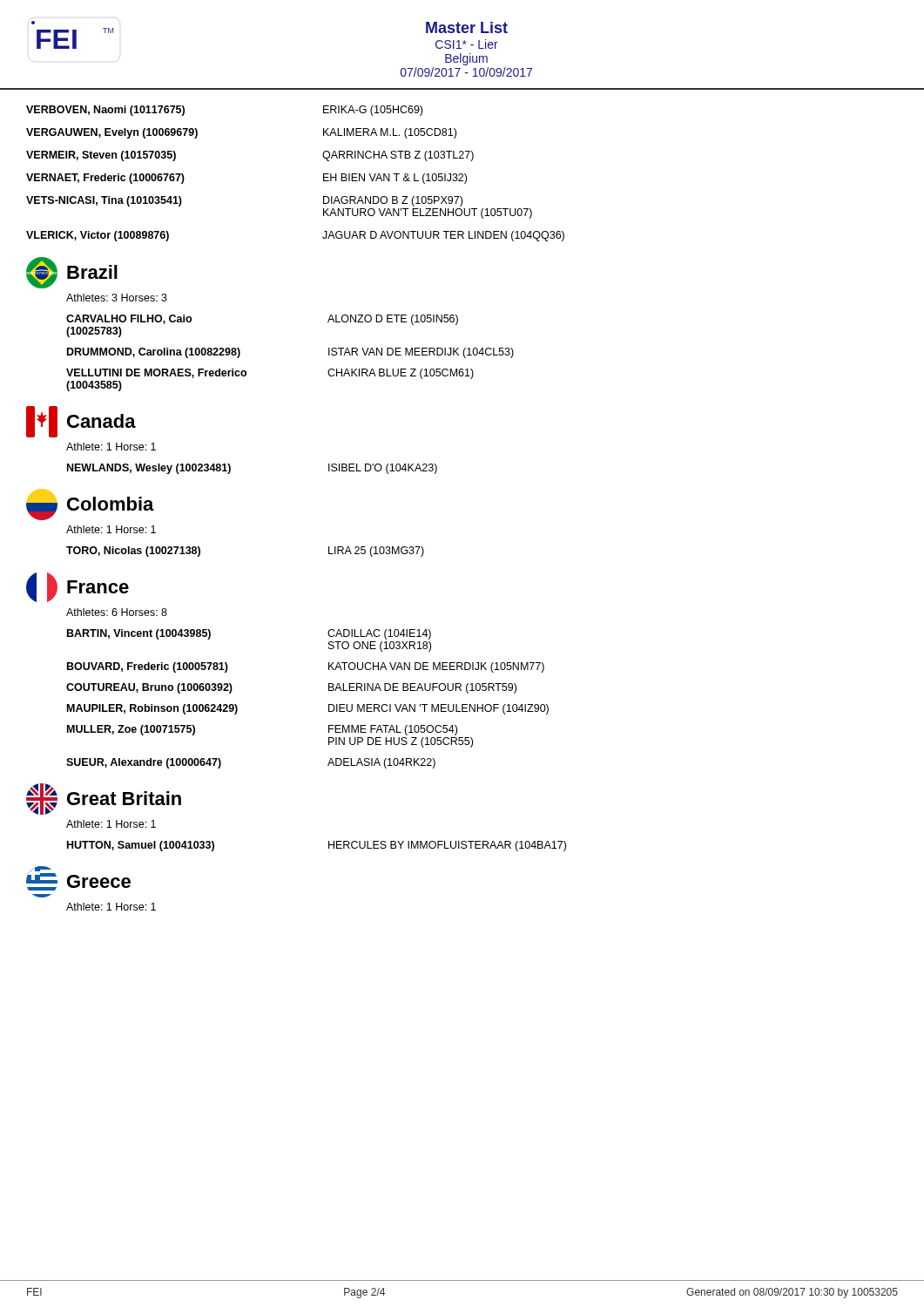Select the text that reads "VERGAUWEN, Evelyn (10069679) KALIMERA M.L. (105CD81)"
Screen dimensions: 1307x924
(118, 133)
